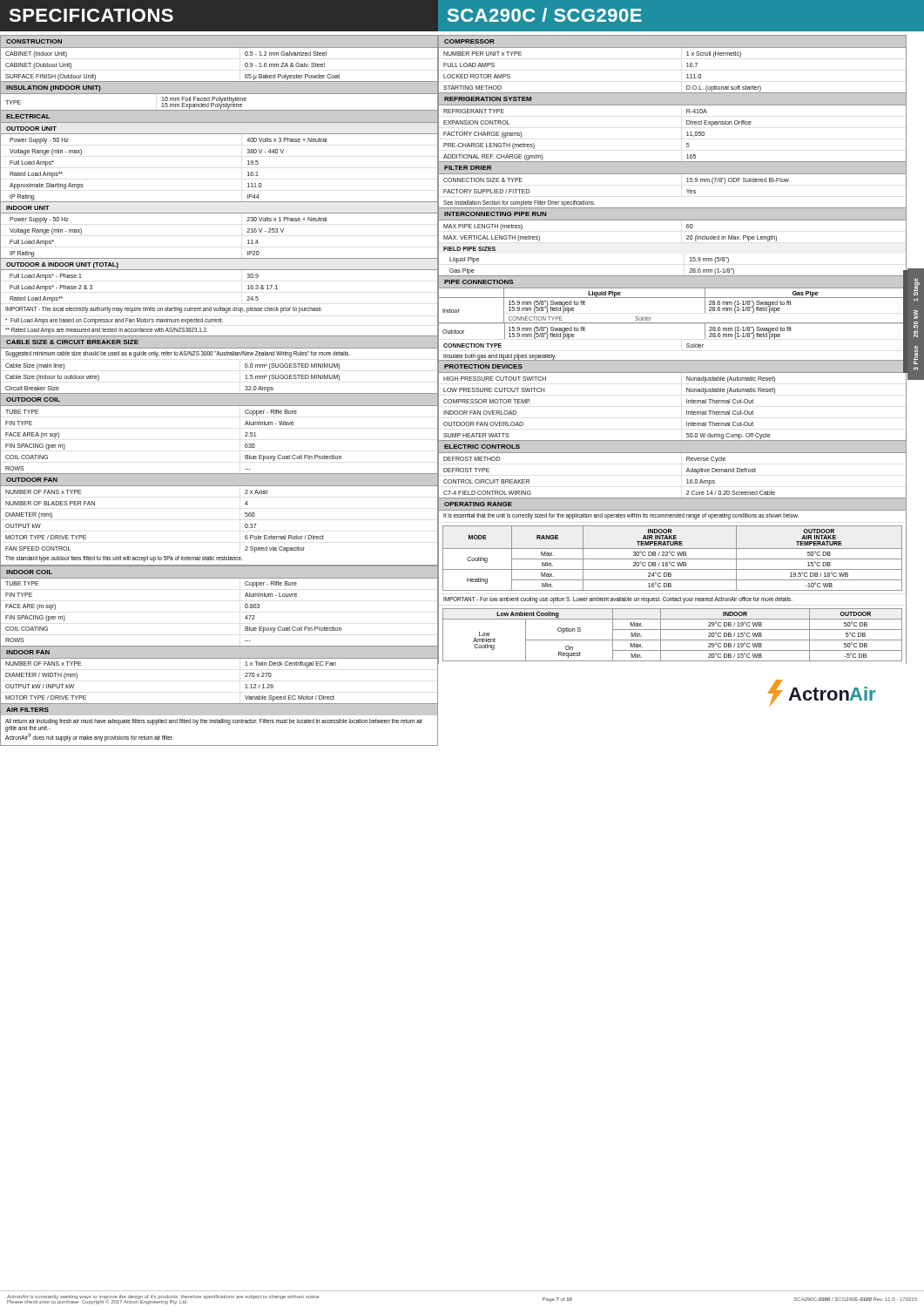Select the table that reads "CABINET (Indoor Unit)0.5 -"
The image size is (924, 1307).
click(x=219, y=64)
